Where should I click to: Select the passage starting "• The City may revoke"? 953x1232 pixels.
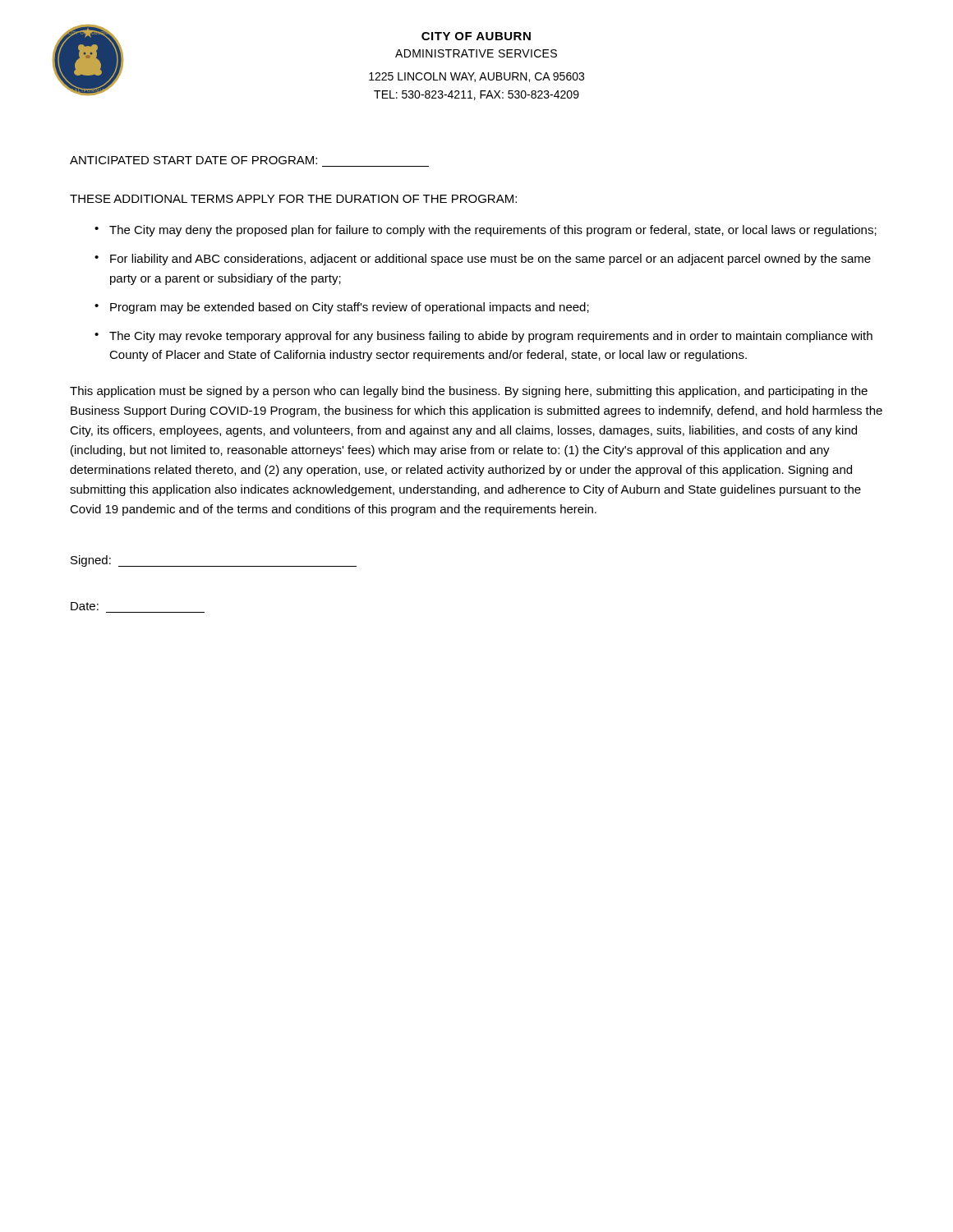pyautogui.click(x=489, y=345)
